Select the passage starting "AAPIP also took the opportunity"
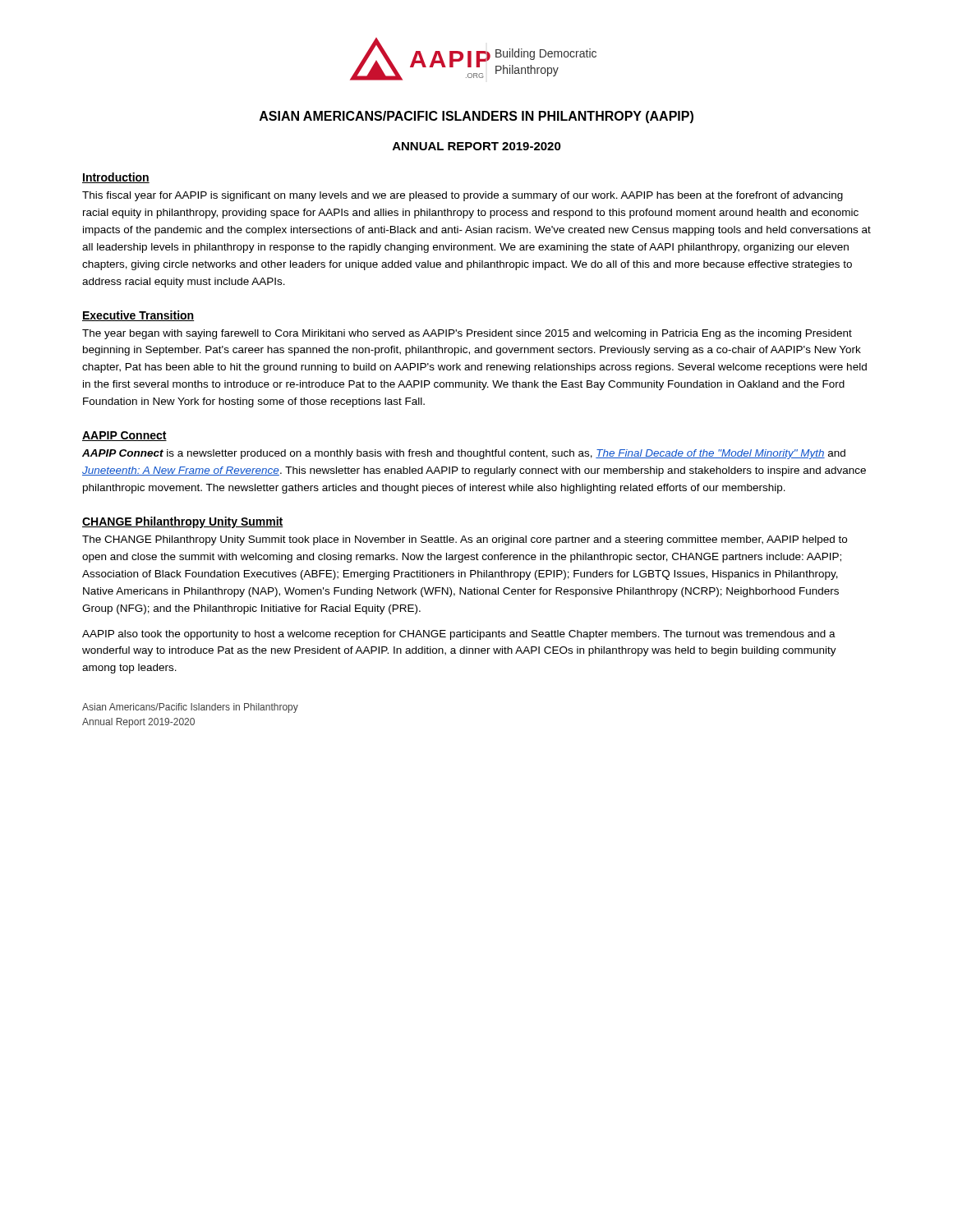 (459, 650)
